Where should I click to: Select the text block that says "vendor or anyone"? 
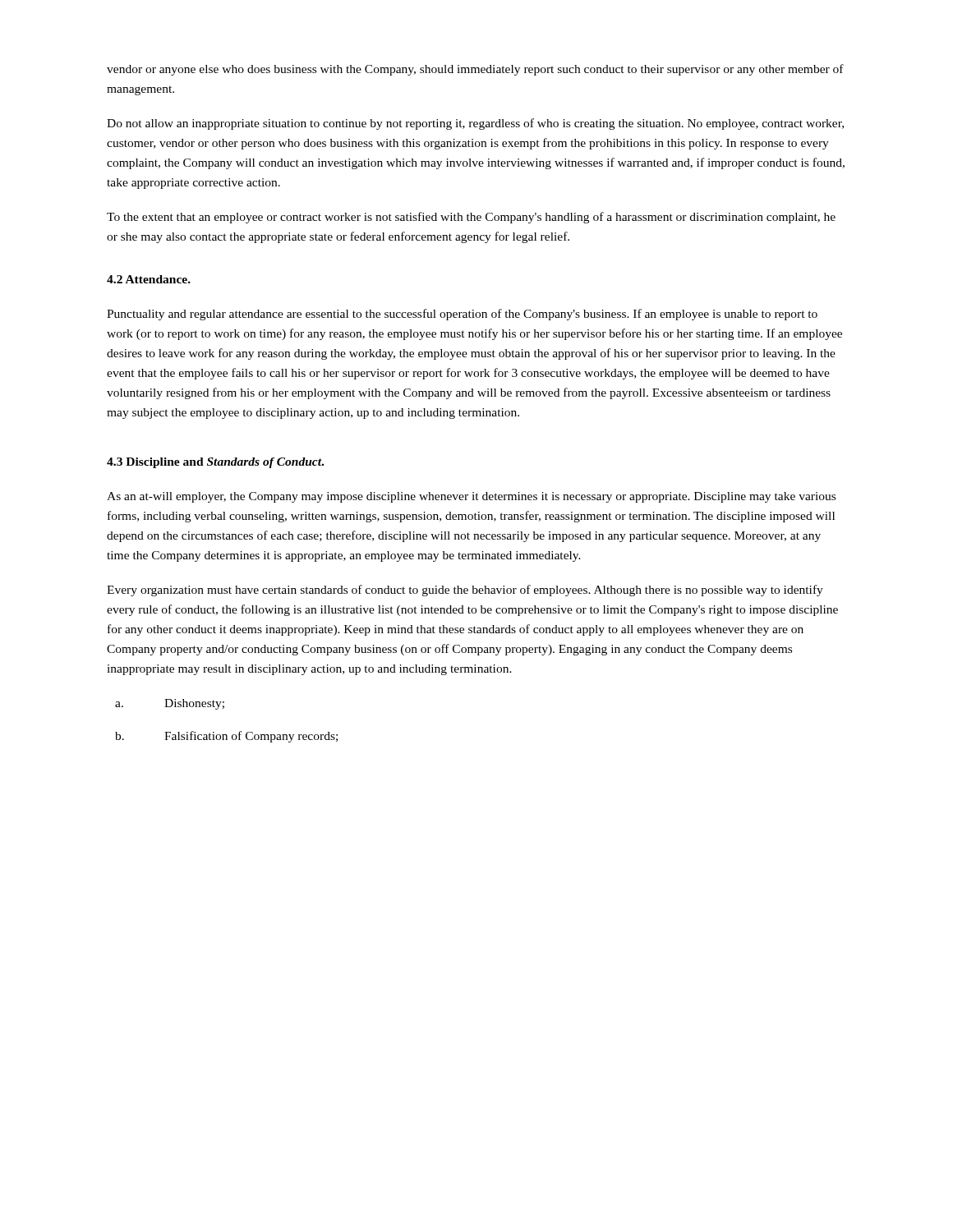click(475, 78)
